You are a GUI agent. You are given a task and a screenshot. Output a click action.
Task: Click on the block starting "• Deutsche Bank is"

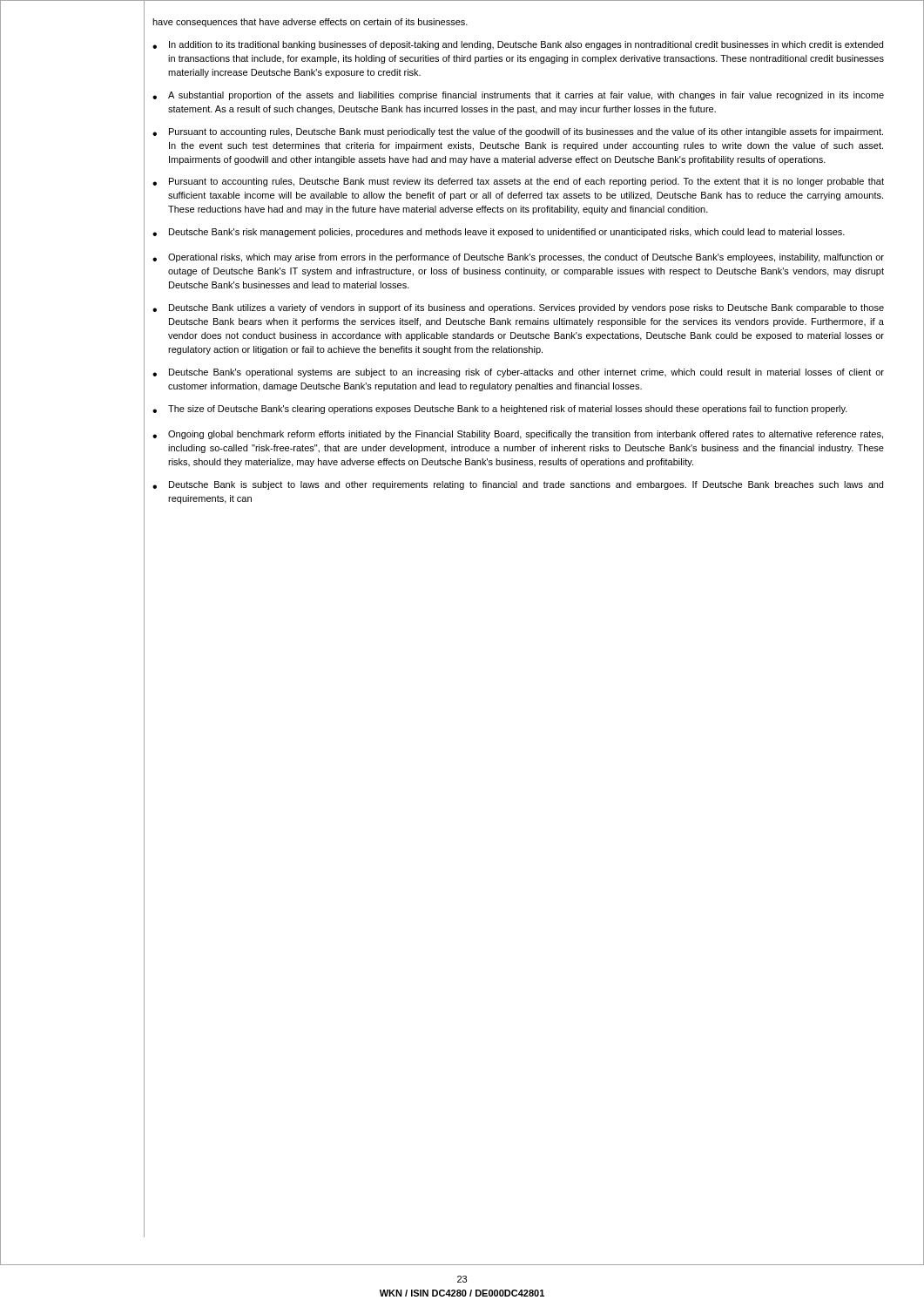(x=518, y=492)
